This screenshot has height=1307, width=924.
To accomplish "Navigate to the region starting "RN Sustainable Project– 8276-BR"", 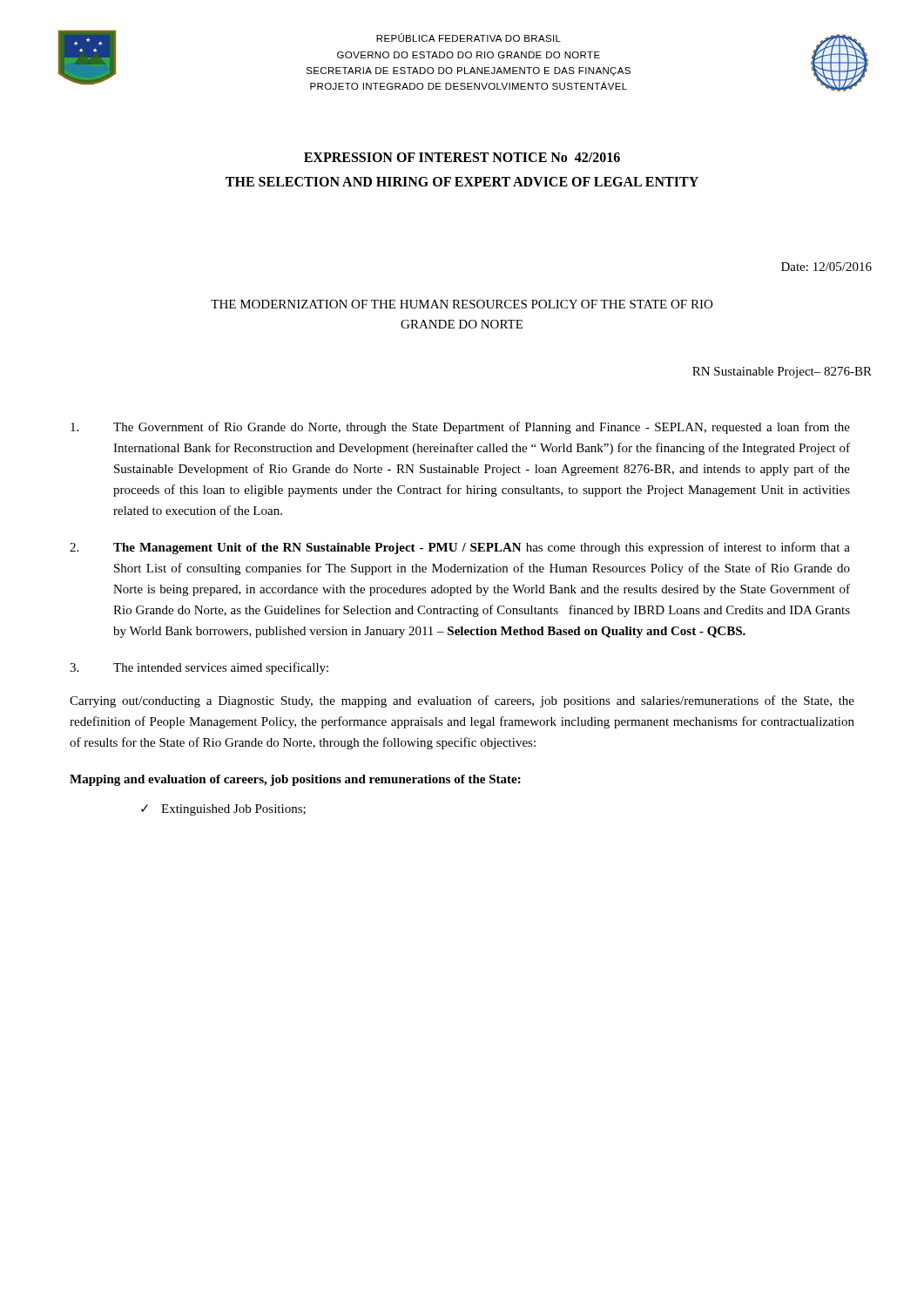I will click(x=782, y=371).
